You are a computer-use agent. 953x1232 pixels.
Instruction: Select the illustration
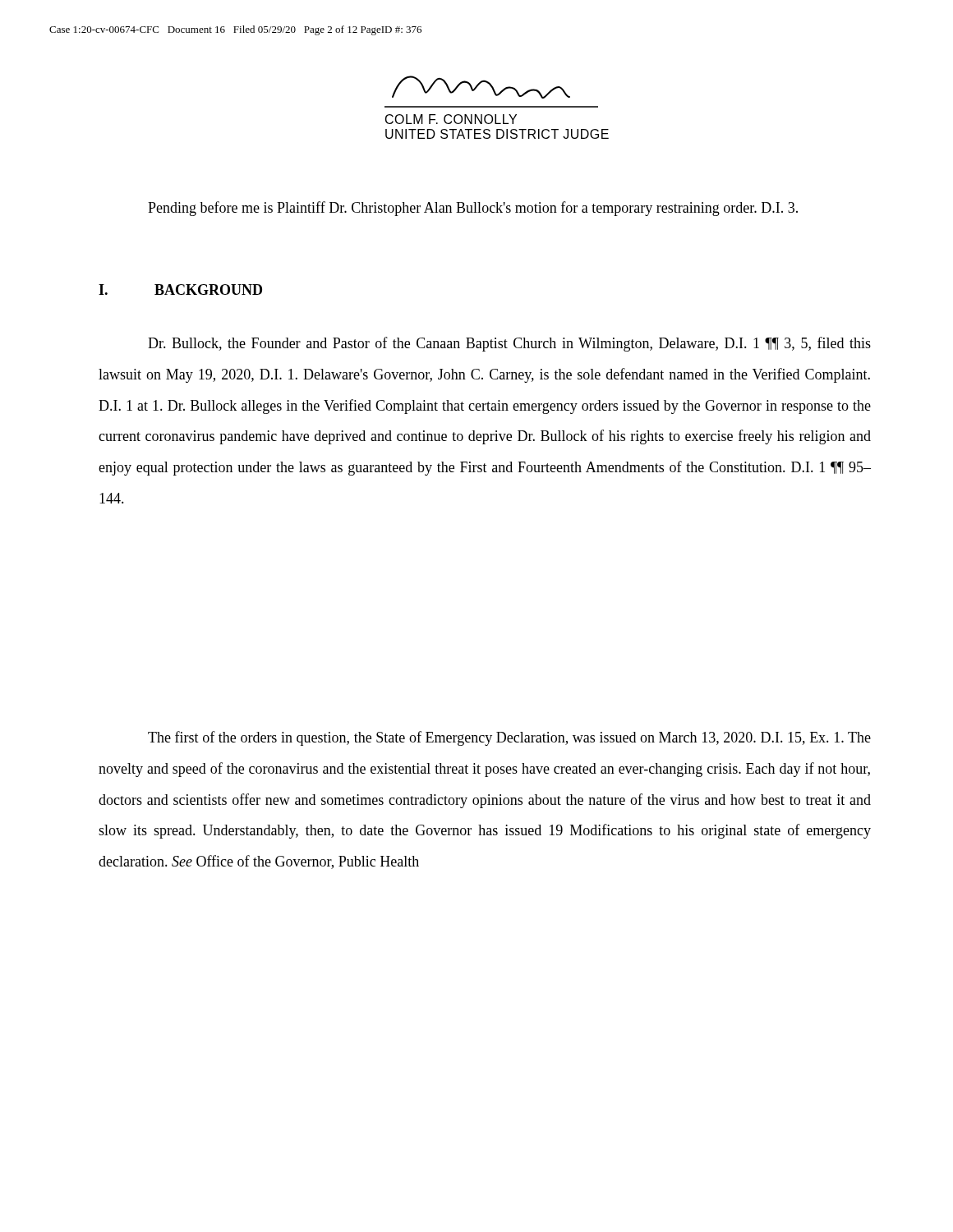499,104
